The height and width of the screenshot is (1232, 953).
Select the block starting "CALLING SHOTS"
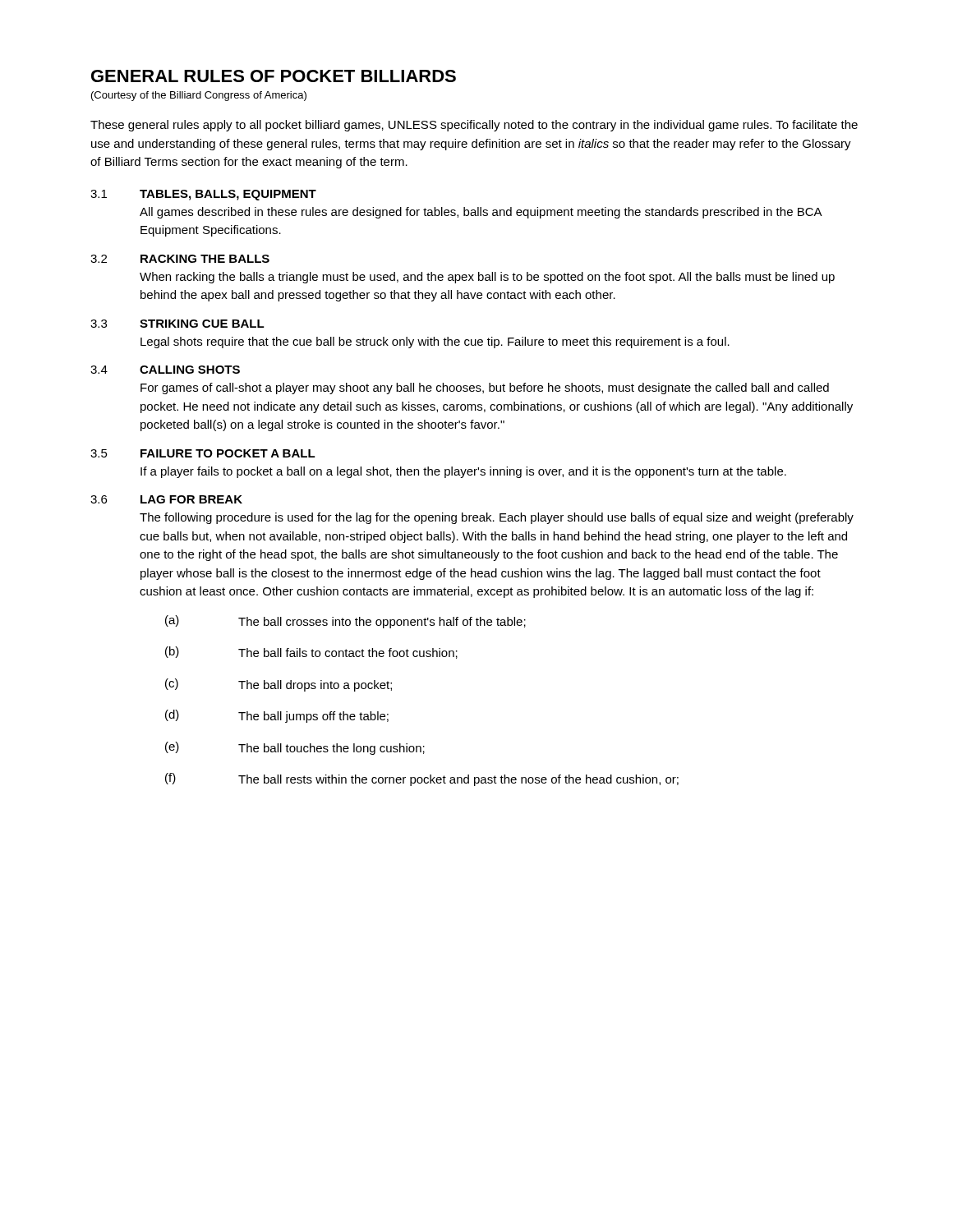pos(190,369)
